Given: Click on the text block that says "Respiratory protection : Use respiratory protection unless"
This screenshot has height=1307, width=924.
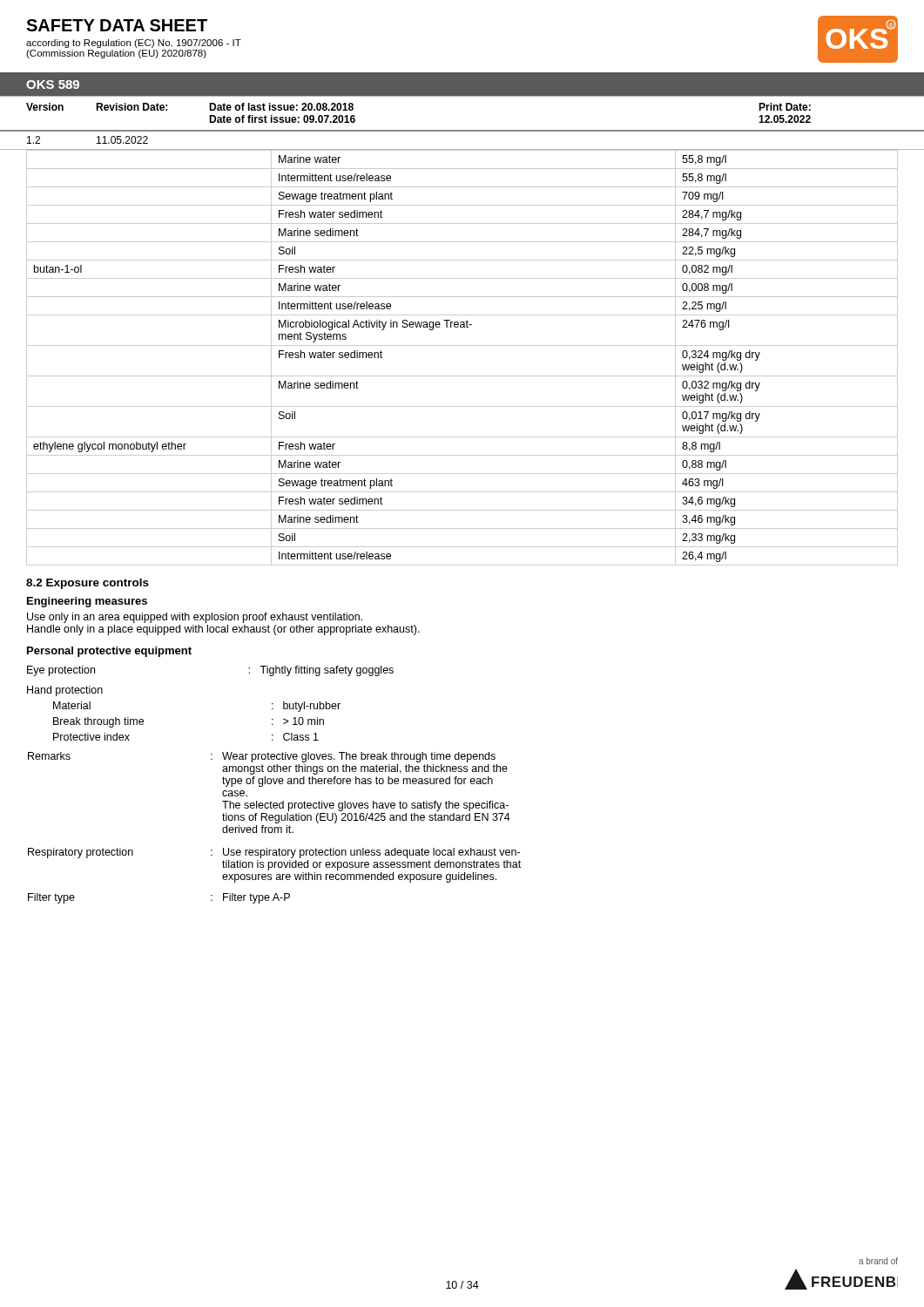Looking at the screenshot, I should 462,864.
